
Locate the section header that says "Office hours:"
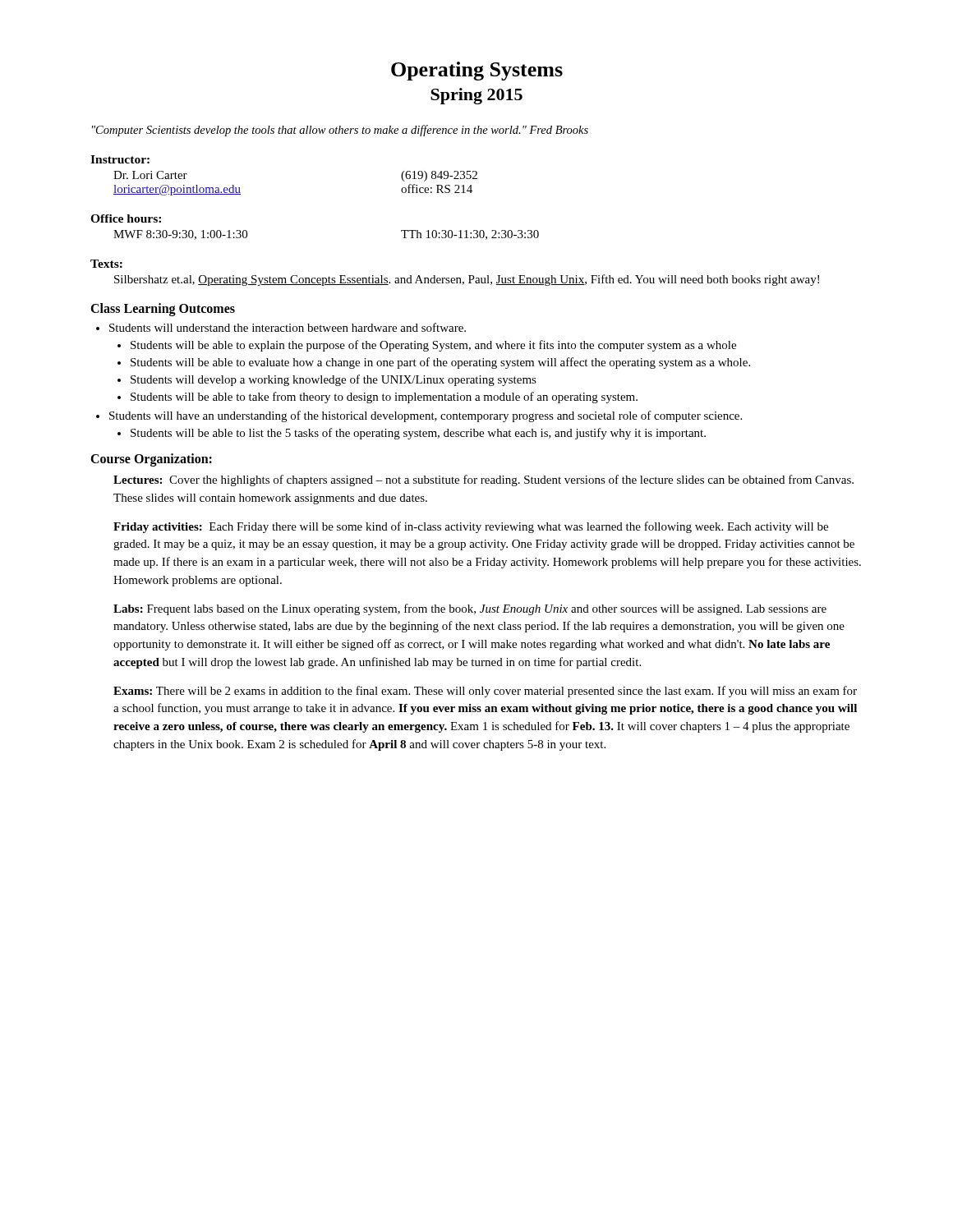126,218
